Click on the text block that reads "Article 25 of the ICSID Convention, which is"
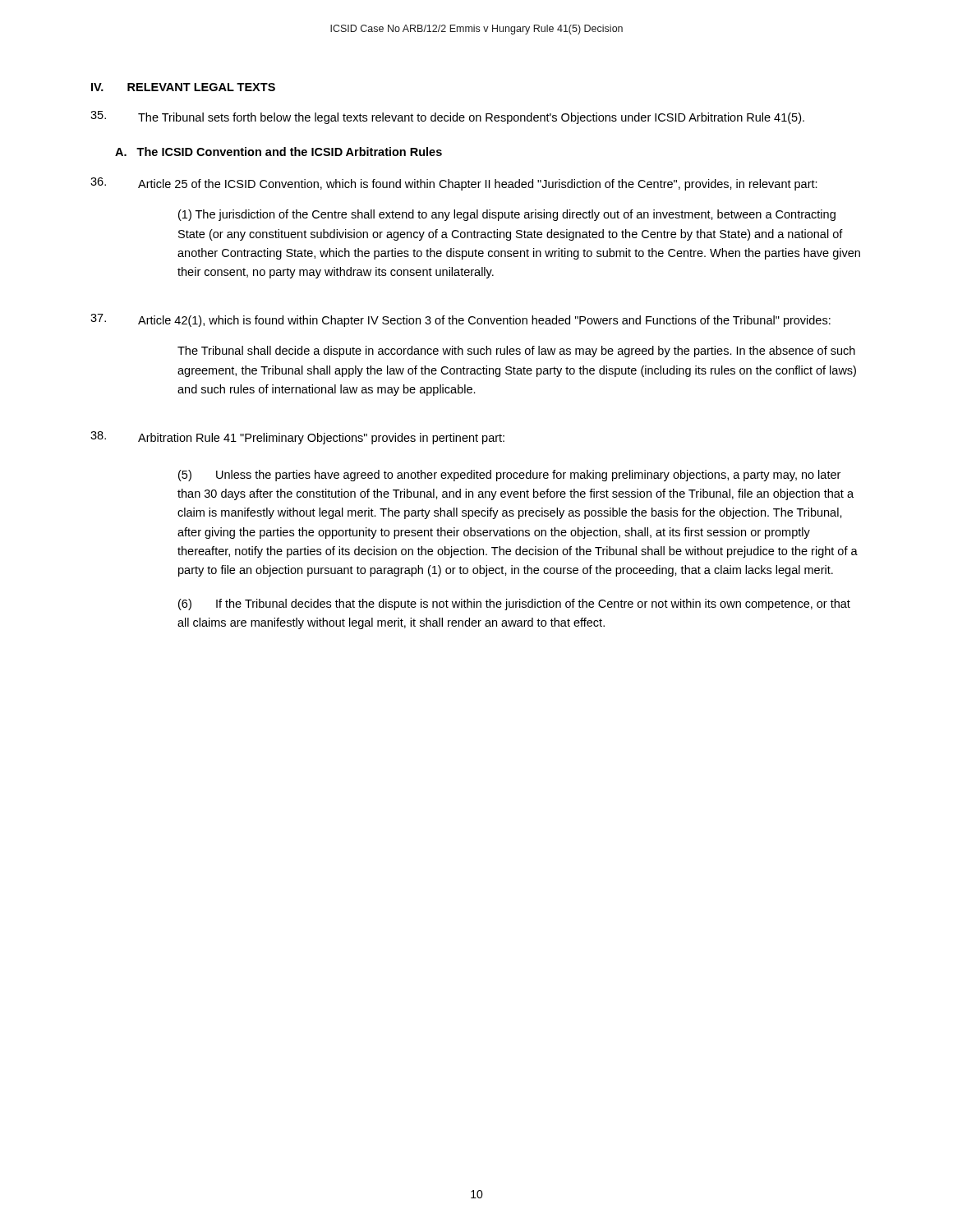This screenshot has width=953, height=1232. pos(476,234)
